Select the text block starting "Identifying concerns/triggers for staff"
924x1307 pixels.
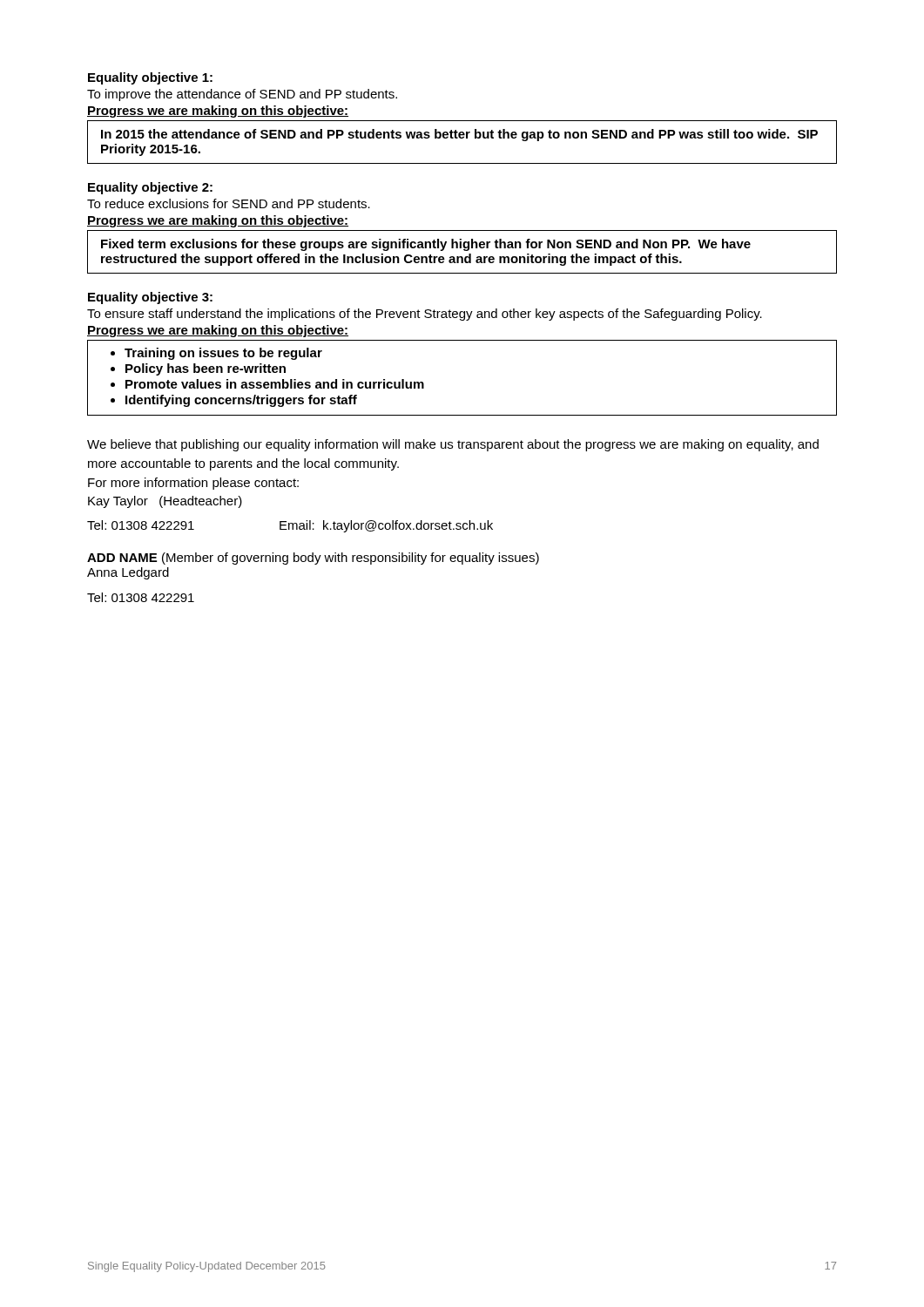tap(241, 399)
